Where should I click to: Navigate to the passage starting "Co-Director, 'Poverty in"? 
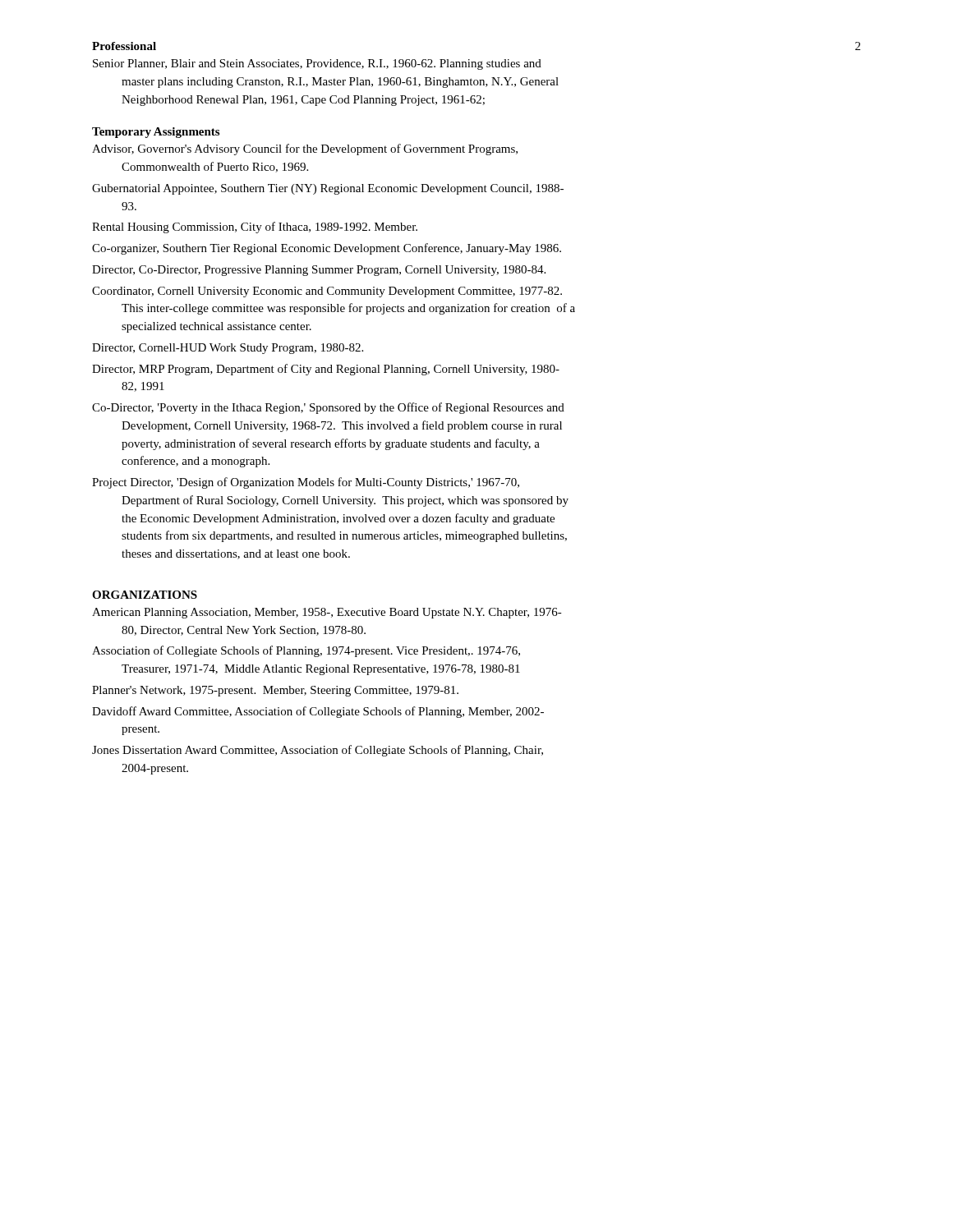[328, 436]
